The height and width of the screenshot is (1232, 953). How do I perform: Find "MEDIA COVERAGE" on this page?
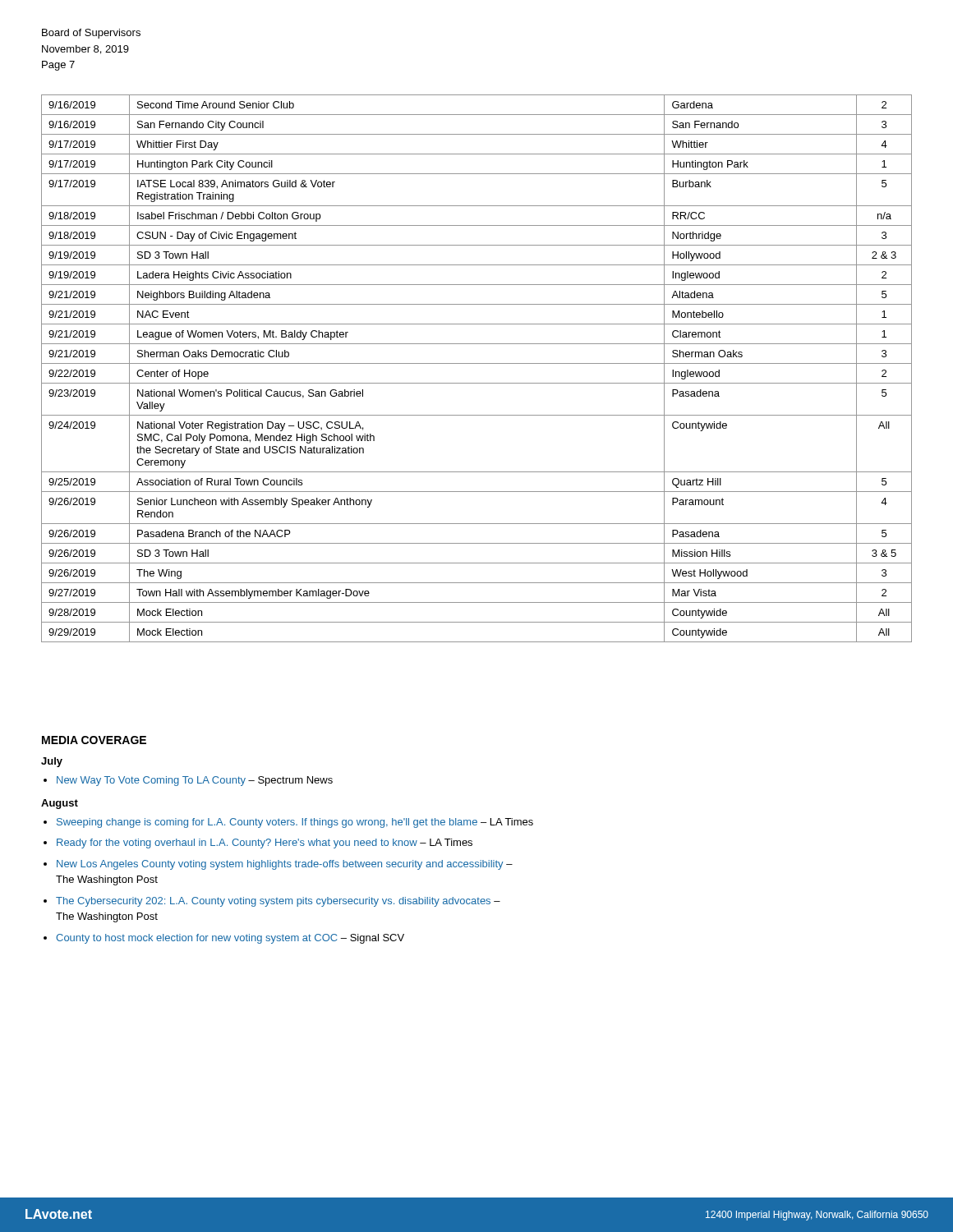[94, 740]
